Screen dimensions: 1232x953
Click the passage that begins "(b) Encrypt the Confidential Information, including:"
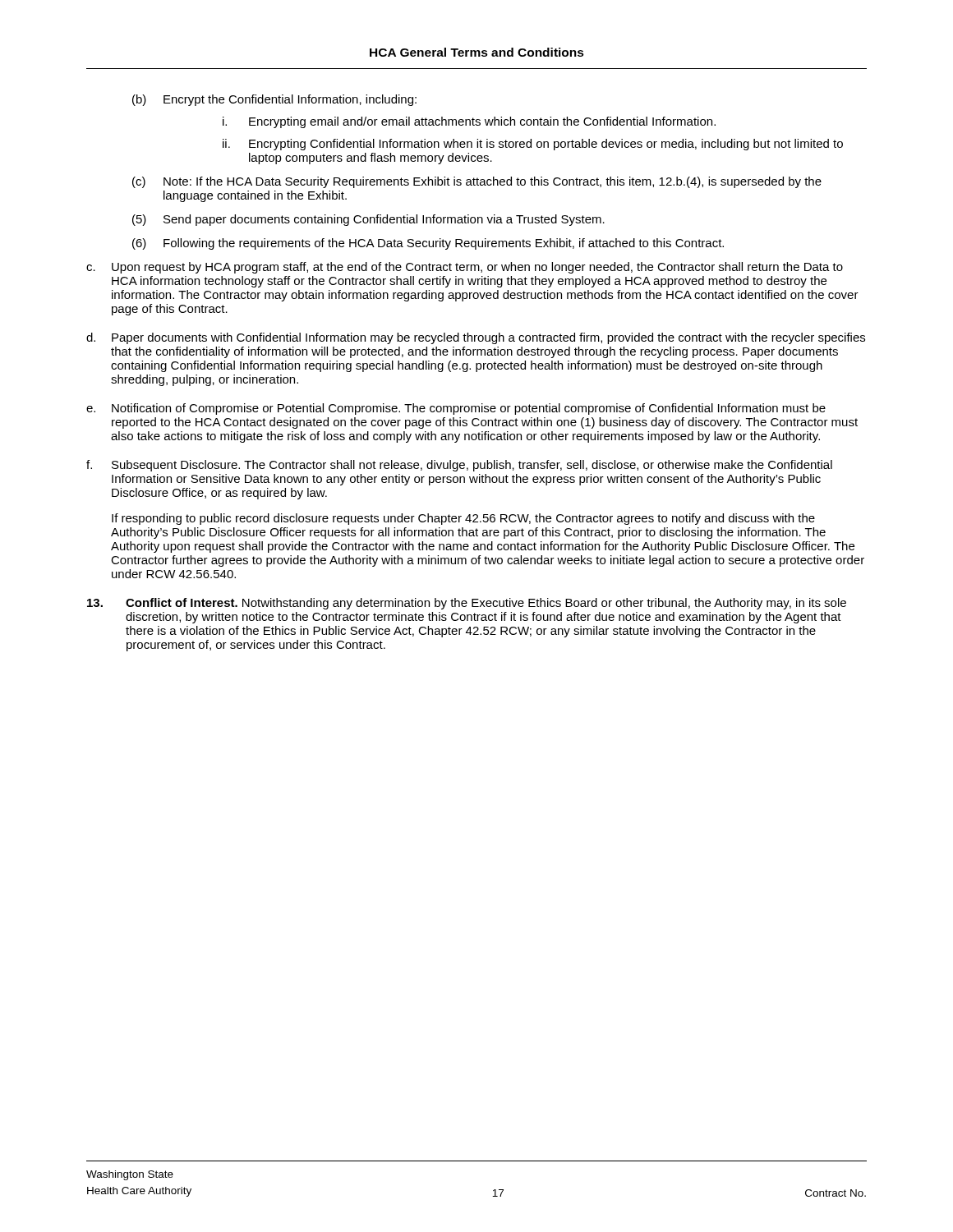499,128
